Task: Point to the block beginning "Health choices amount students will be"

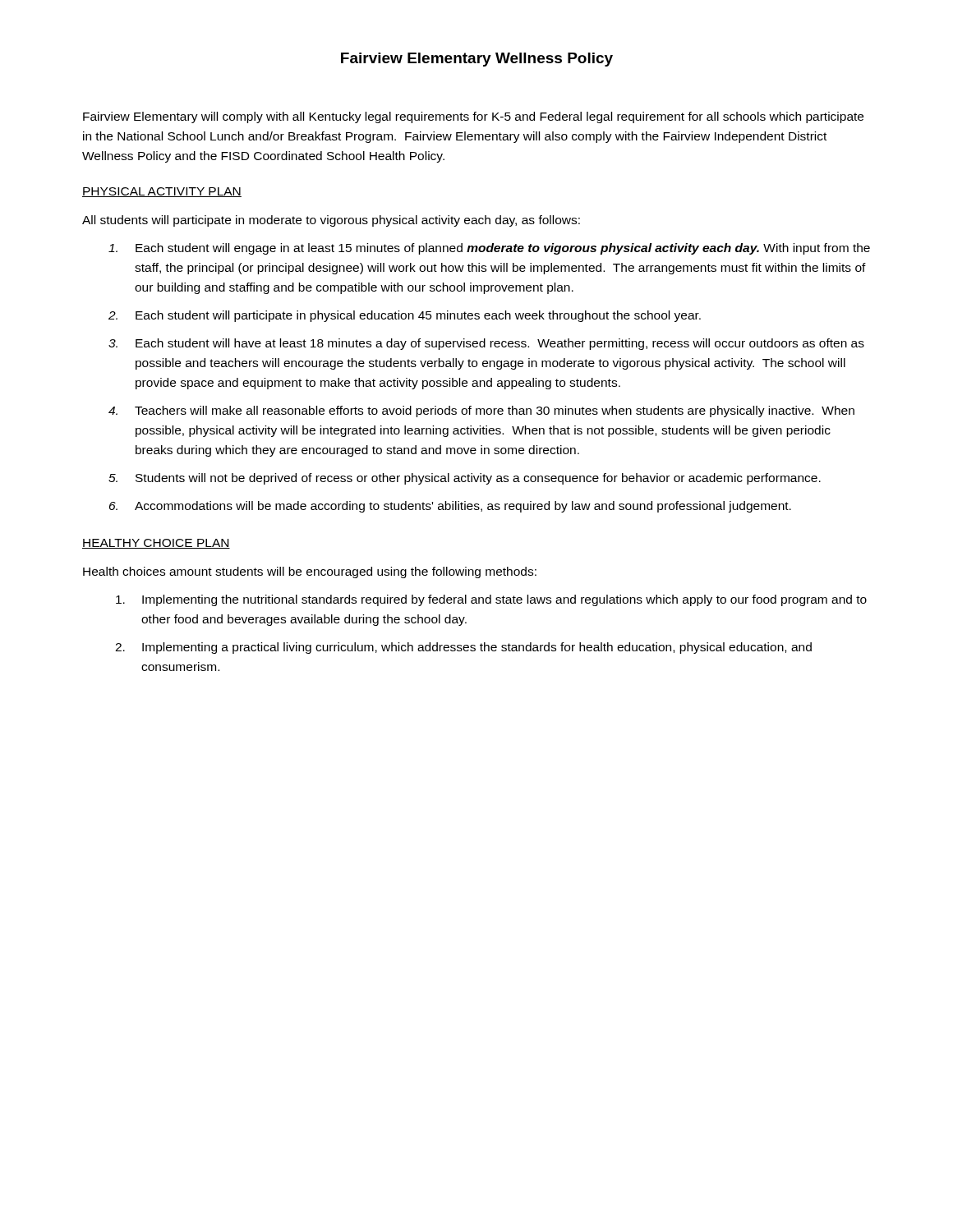Action: (x=310, y=571)
